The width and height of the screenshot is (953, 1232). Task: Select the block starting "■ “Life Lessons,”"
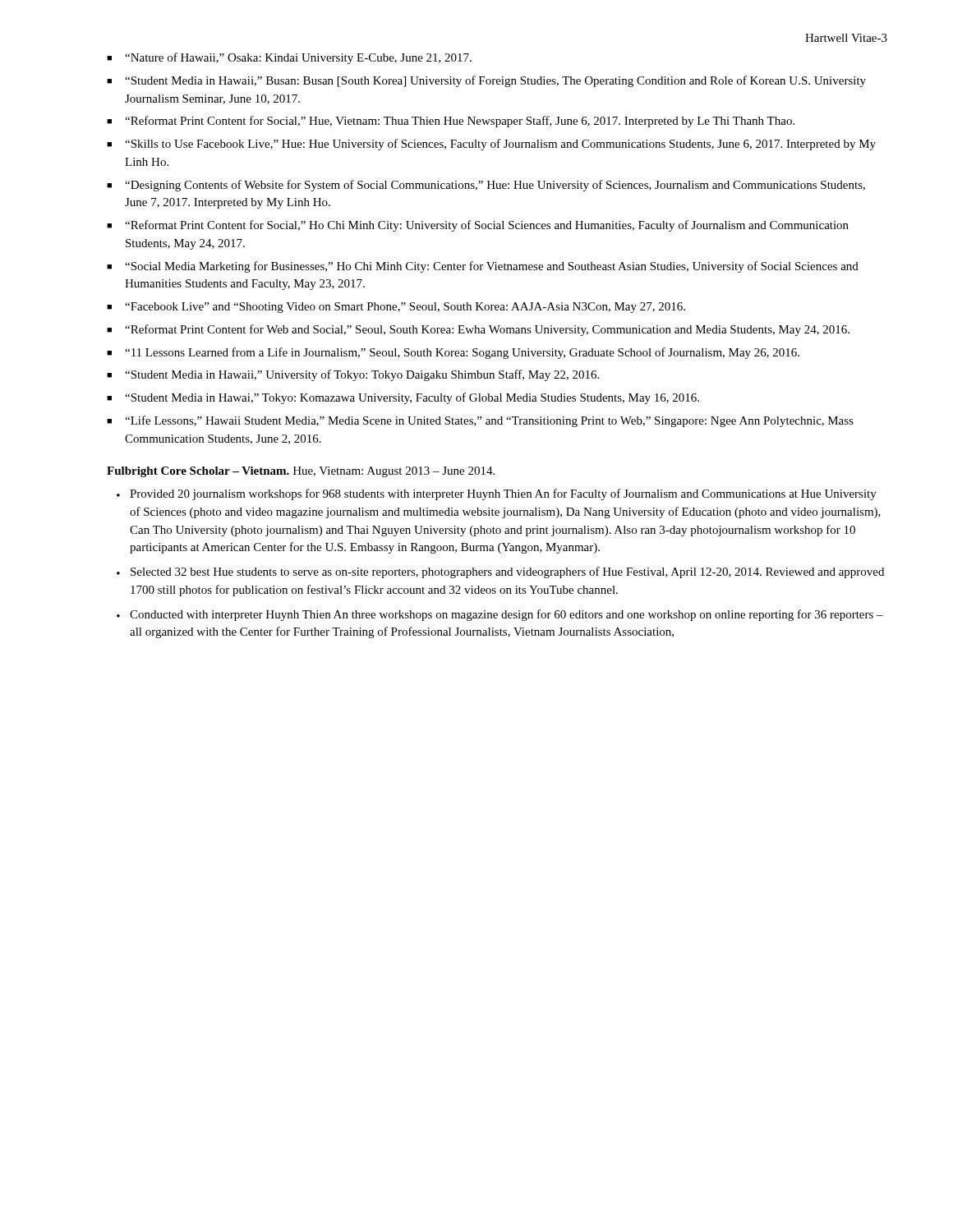(x=497, y=430)
